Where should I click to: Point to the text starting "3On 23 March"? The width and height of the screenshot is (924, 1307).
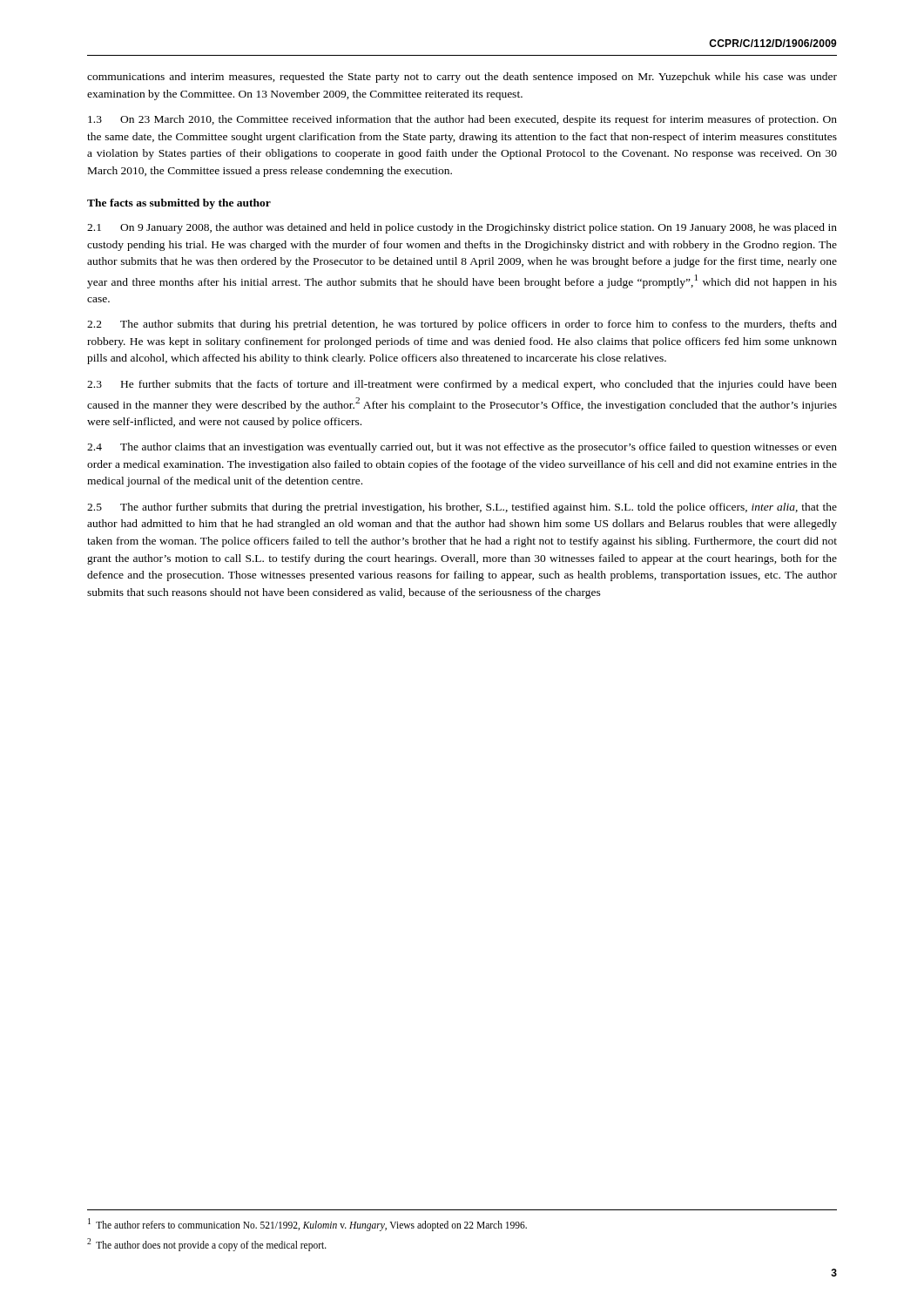tap(462, 144)
